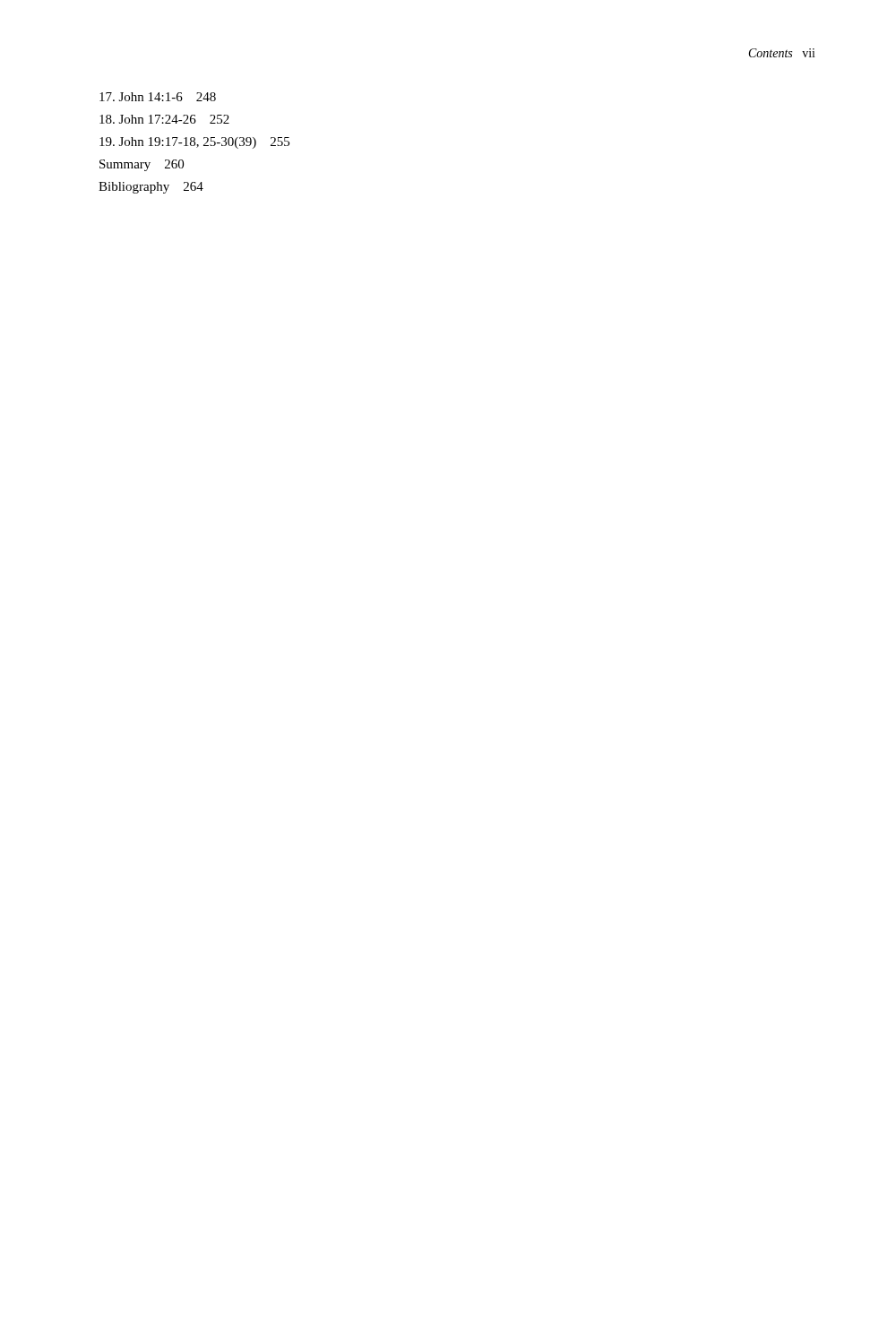The height and width of the screenshot is (1344, 896).
Task: Locate the text starting "Bibliography 264"
Action: pyautogui.click(x=151, y=186)
